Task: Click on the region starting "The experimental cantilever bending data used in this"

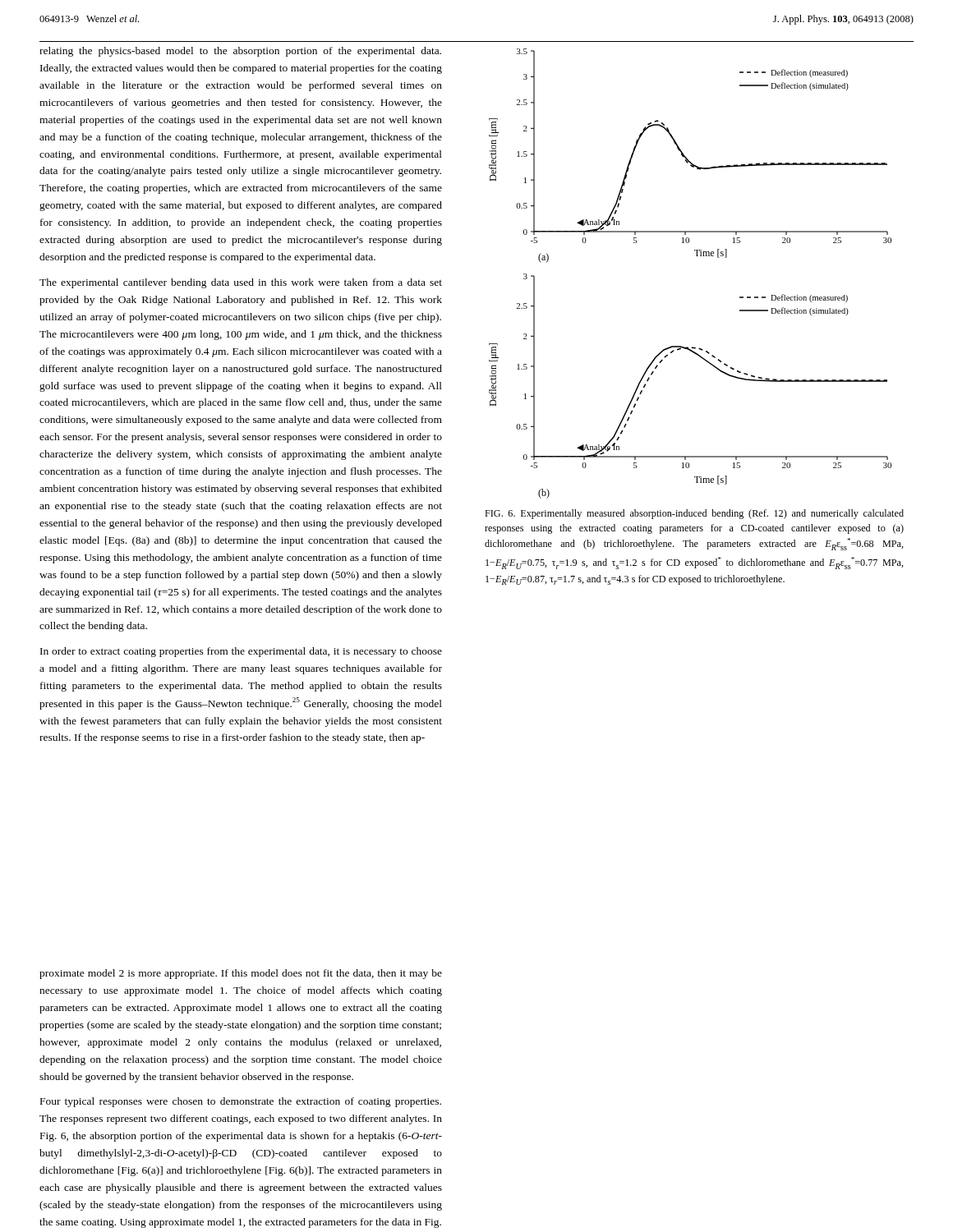Action: (x=241, y=455)
